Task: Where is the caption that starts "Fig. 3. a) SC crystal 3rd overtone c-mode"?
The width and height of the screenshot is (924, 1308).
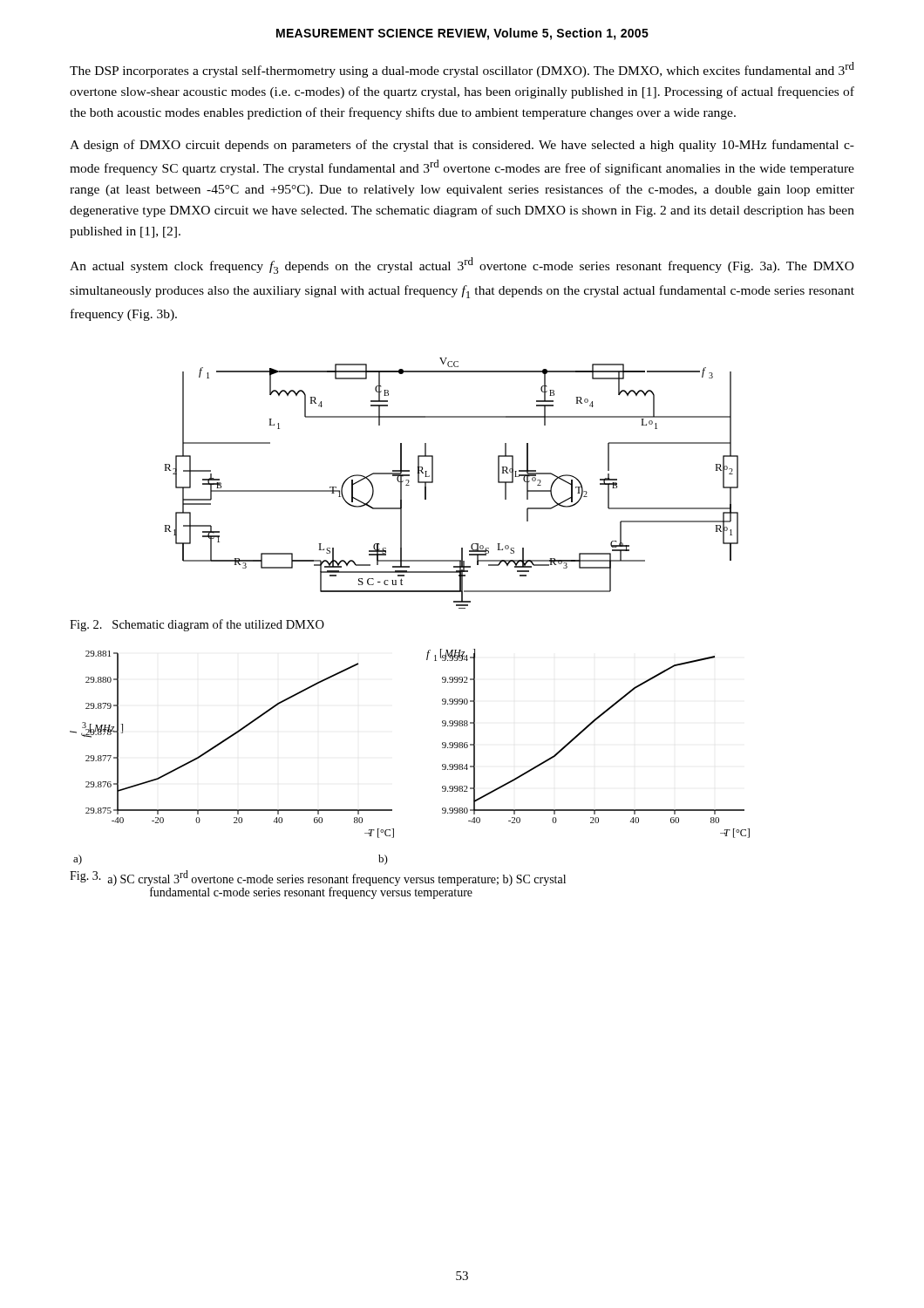Action: (318, 885)
